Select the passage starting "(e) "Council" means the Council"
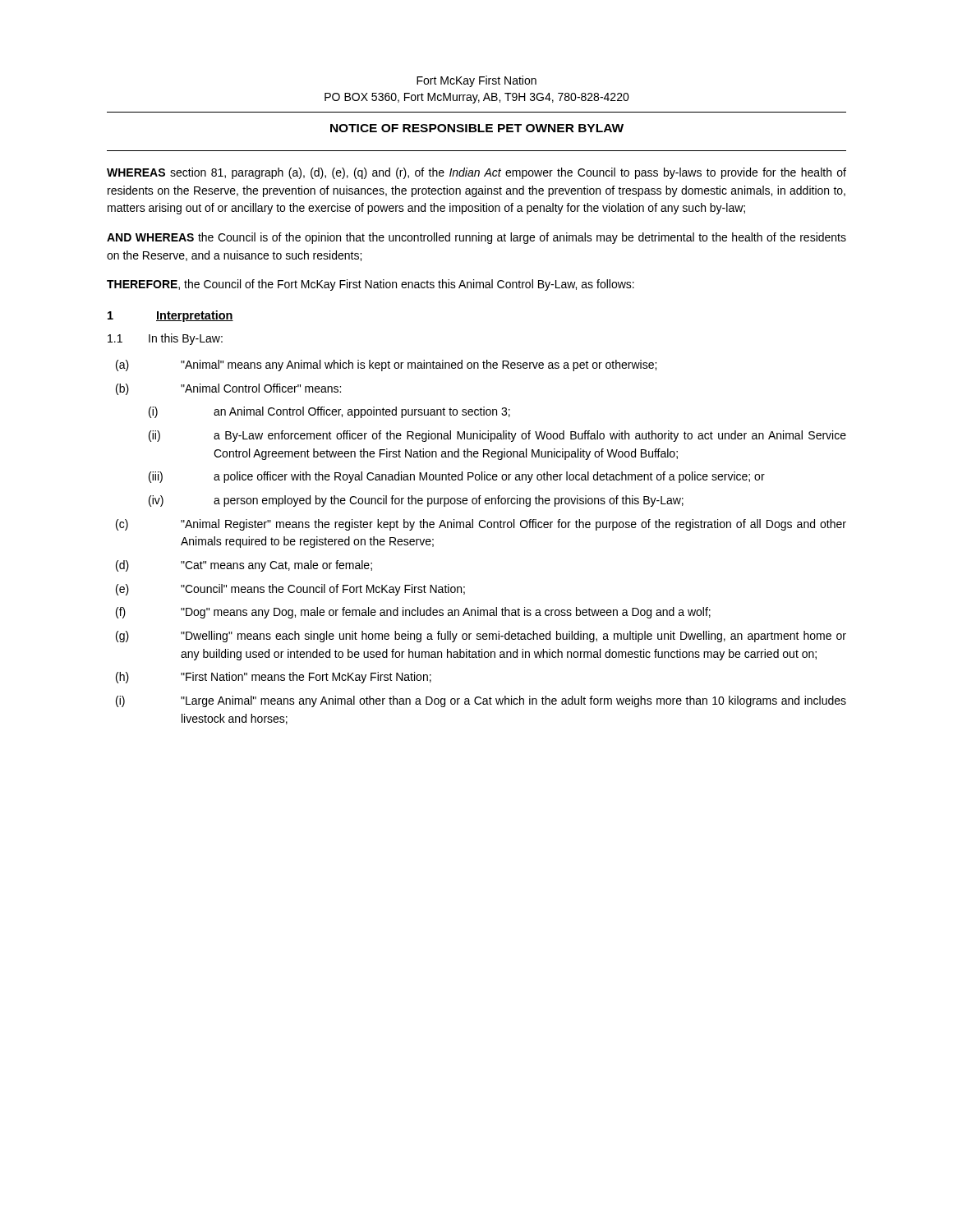This screenshot has height=1232, width=953. 476,589
